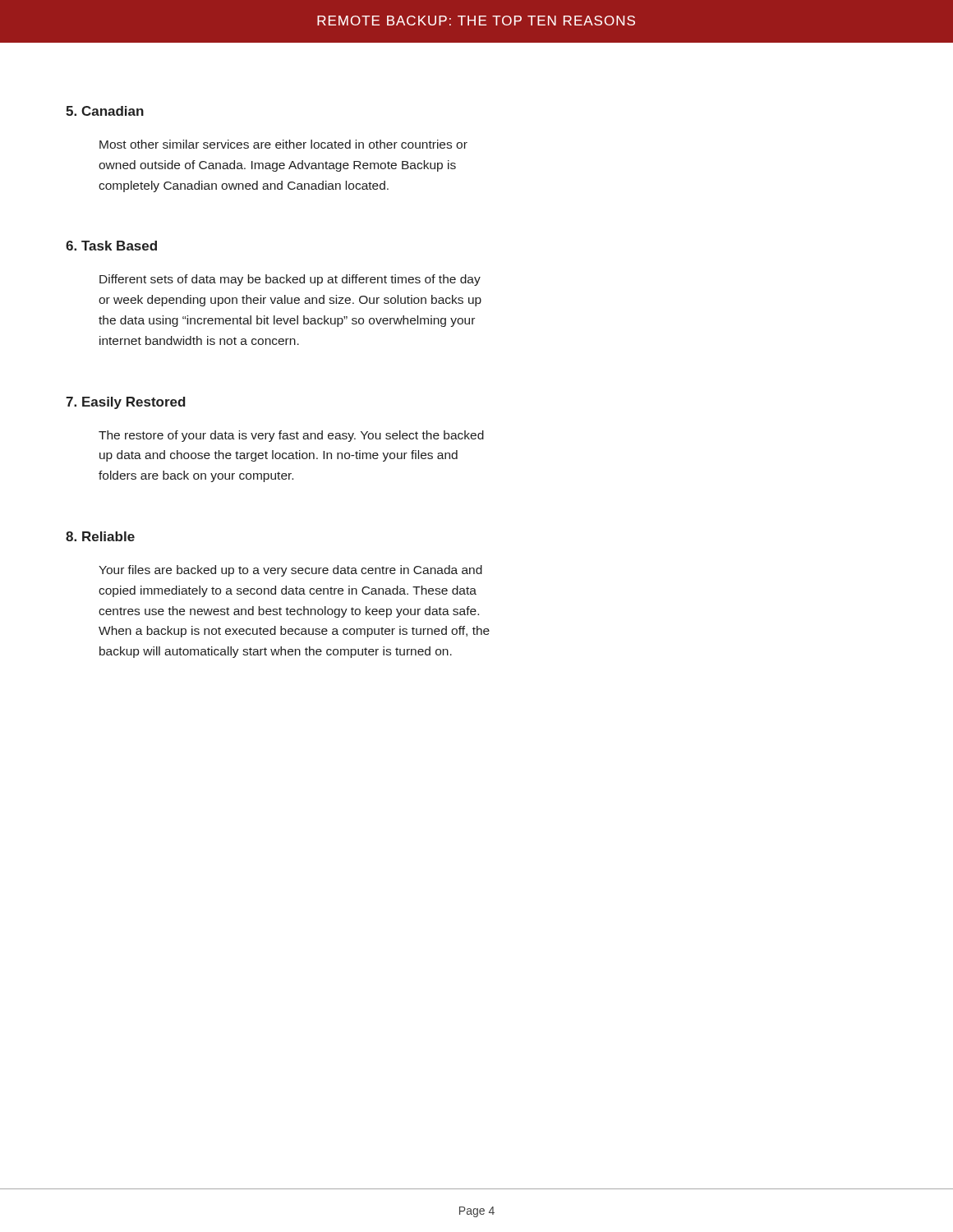Where does it say "7. Easily Restored"?
Viewport: 953px width, 1232px height.
point(126,402)
